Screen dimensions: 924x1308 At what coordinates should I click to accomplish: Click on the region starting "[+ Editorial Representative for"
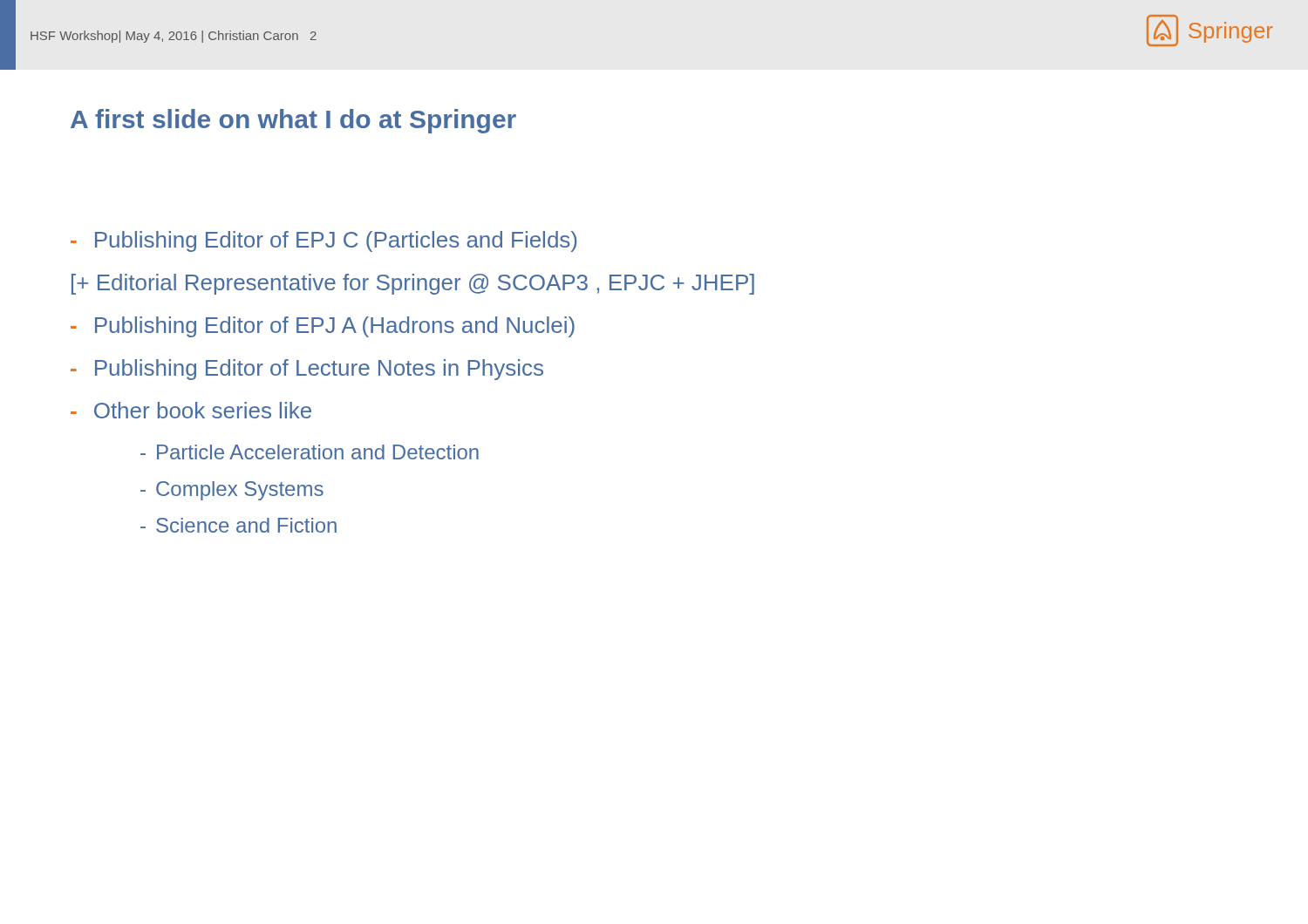pyautogui.click(x=413, y=282)
